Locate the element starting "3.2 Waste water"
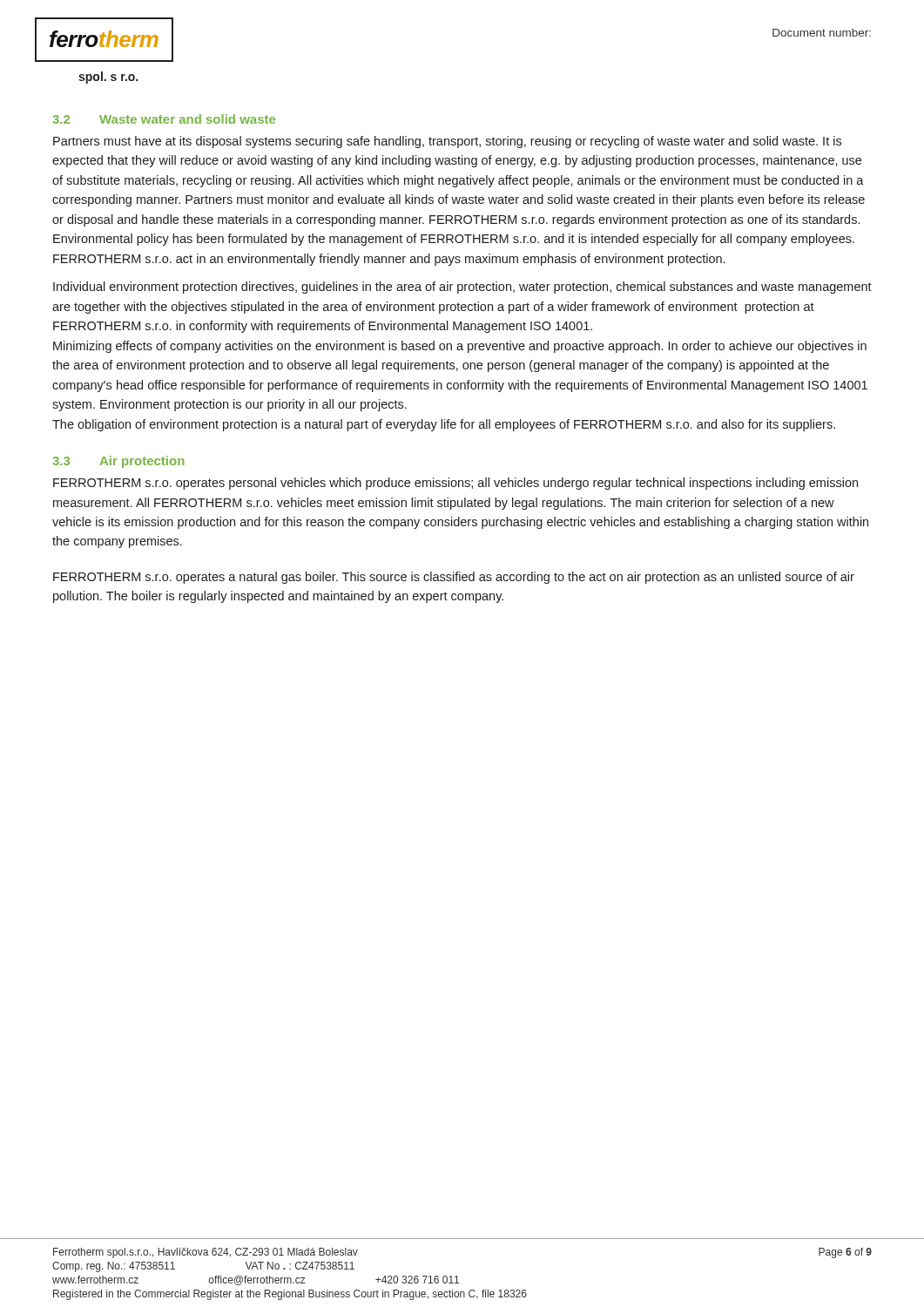 [164, 119]
